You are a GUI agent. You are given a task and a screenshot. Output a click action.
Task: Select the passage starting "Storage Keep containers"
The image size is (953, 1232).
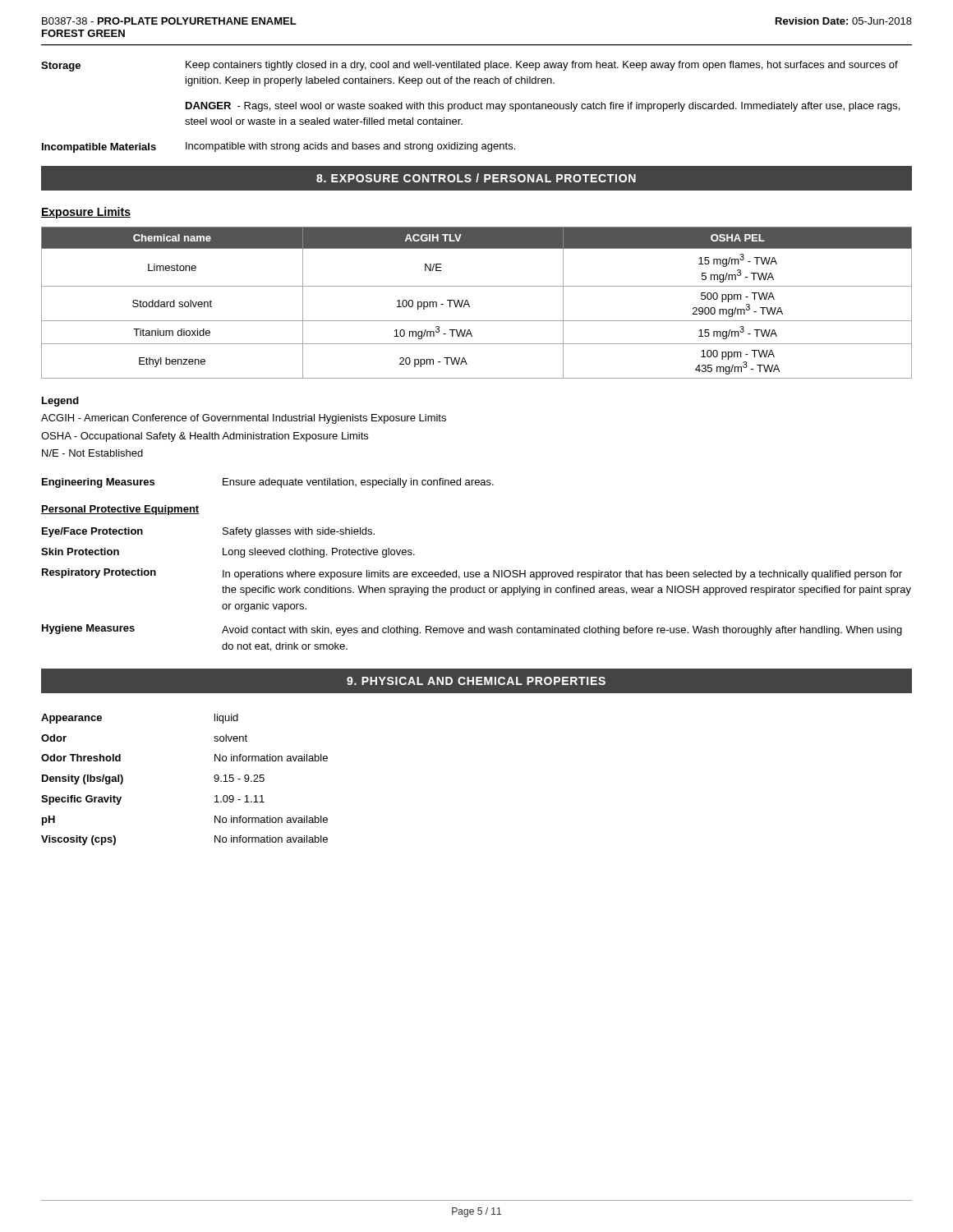coord(476,73)
